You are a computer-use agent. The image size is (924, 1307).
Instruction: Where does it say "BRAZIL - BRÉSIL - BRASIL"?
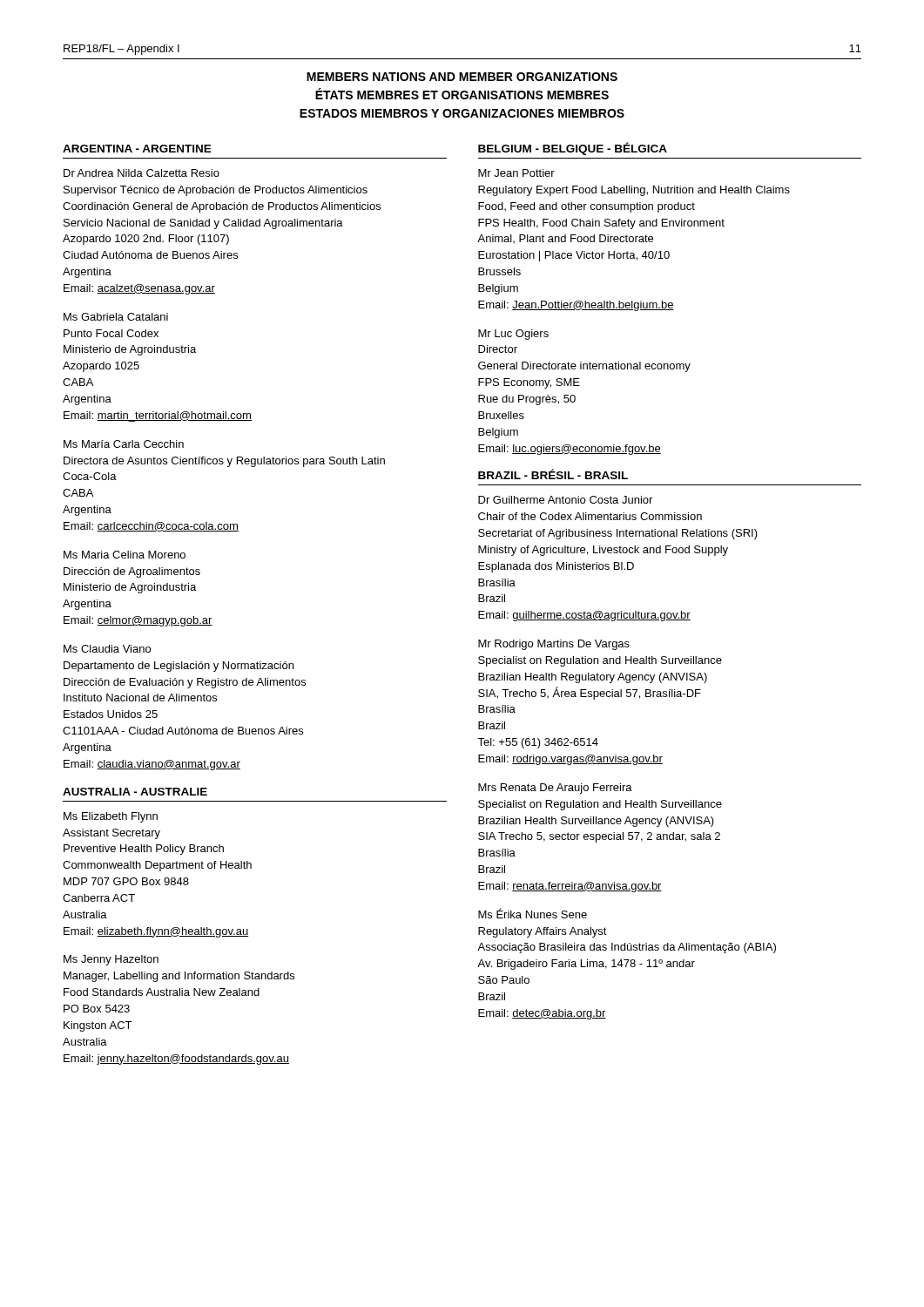point(553,476)
